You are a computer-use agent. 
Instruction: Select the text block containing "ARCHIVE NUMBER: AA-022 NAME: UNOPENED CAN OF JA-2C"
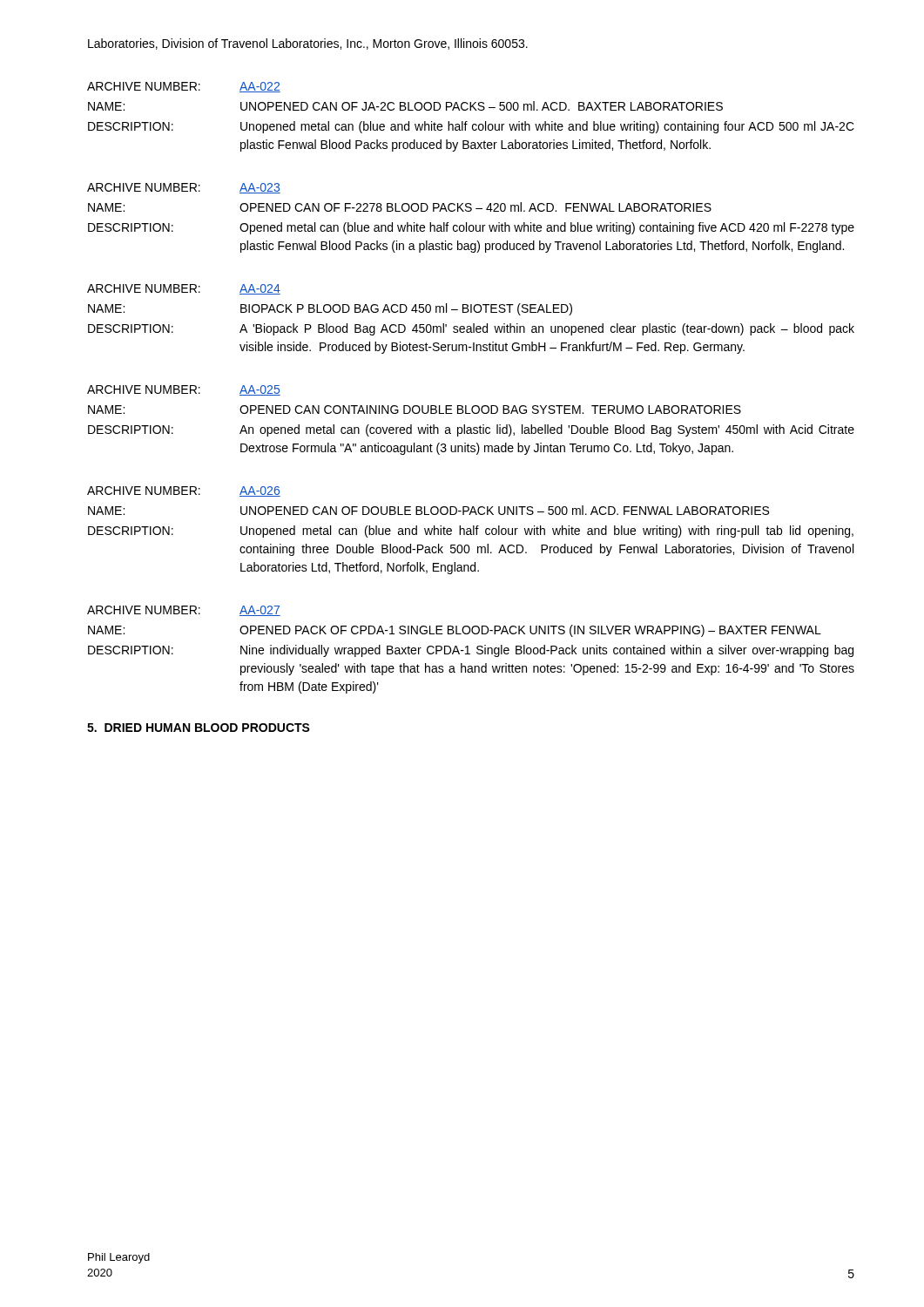click(x=471, y=116)
